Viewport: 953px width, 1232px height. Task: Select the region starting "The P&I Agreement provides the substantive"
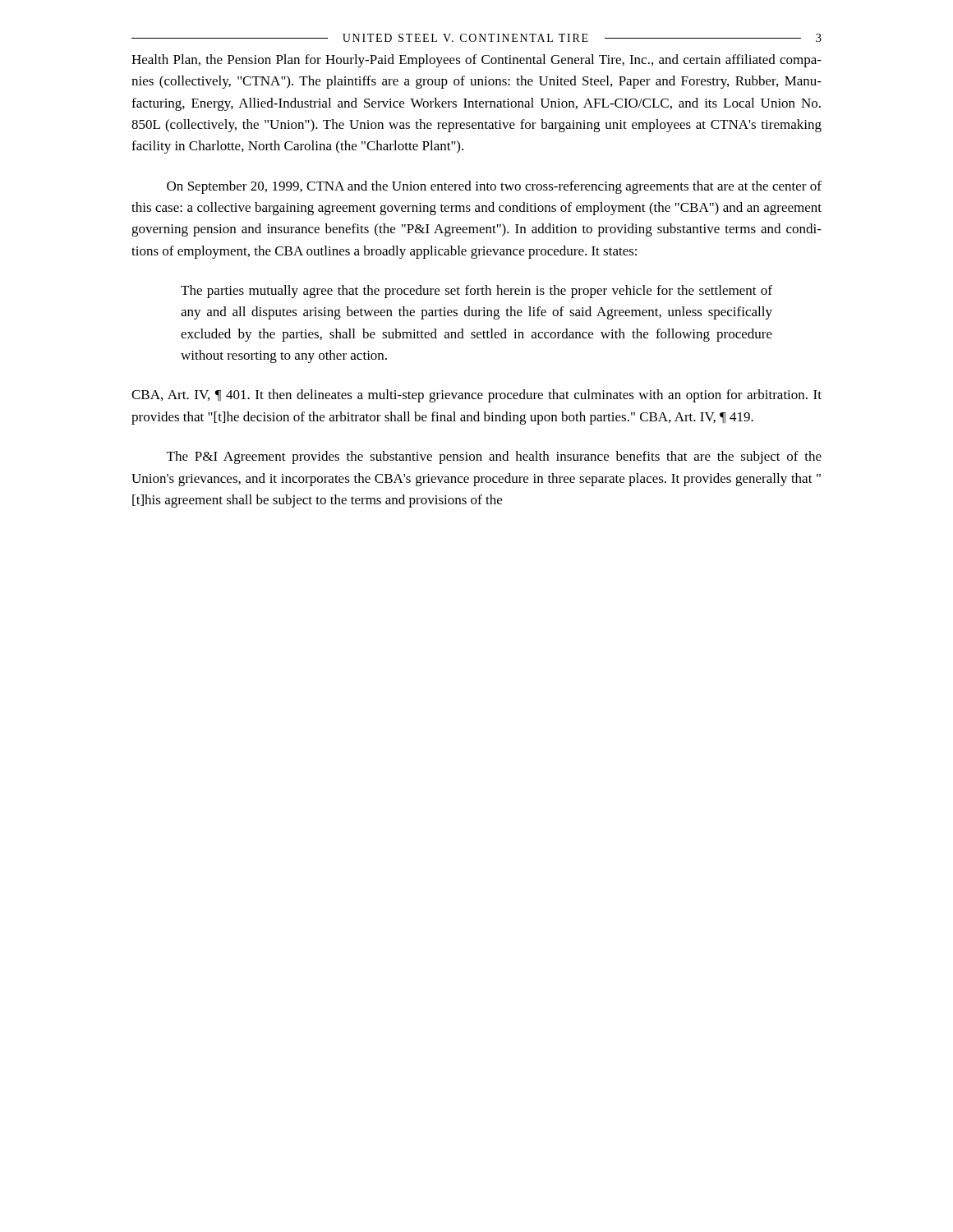(x=476, y=478)
